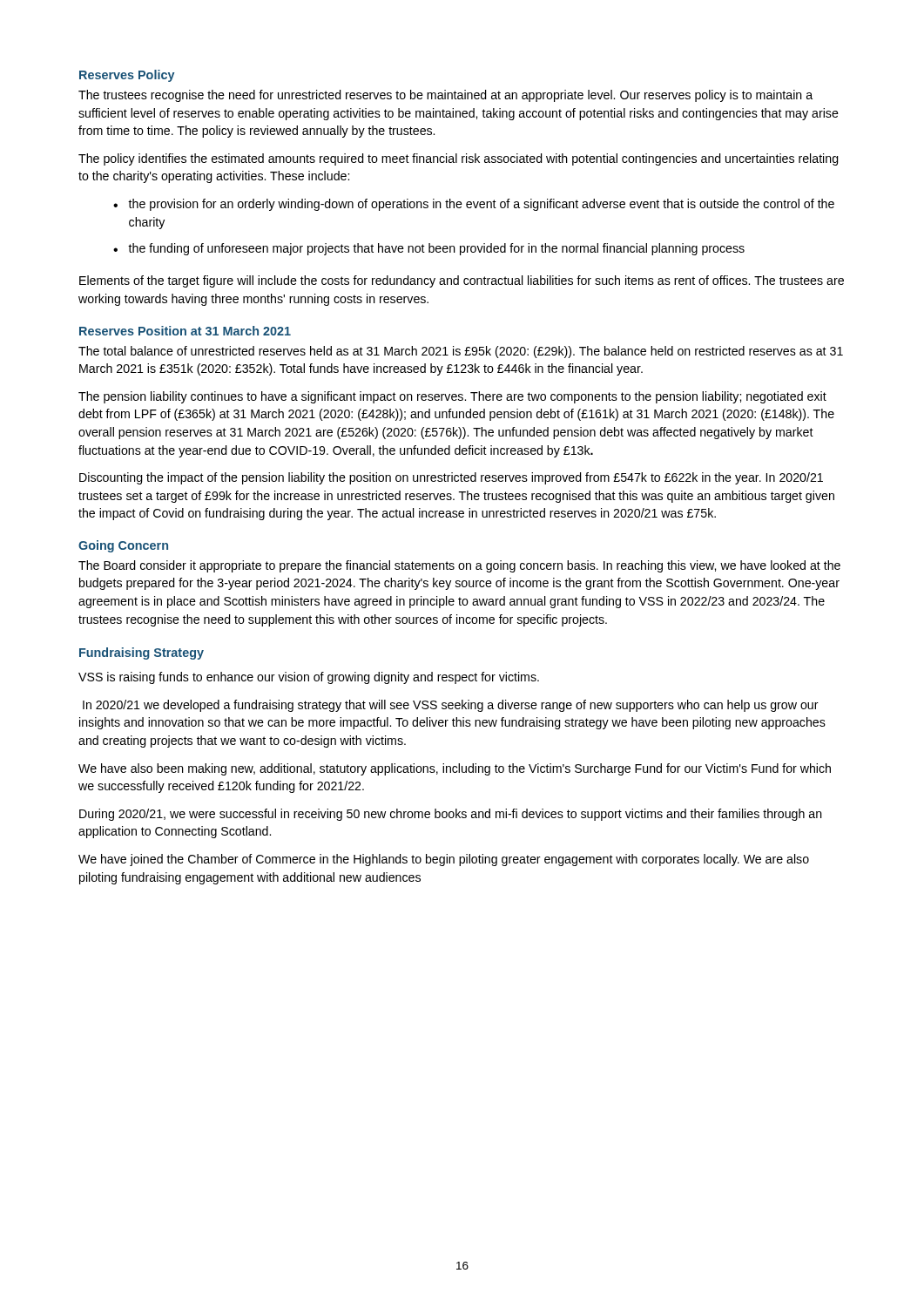The image size is (924, 1307).
Task: Click on the element starting "The trustees recognise the need"
Action: coord(458,113)
